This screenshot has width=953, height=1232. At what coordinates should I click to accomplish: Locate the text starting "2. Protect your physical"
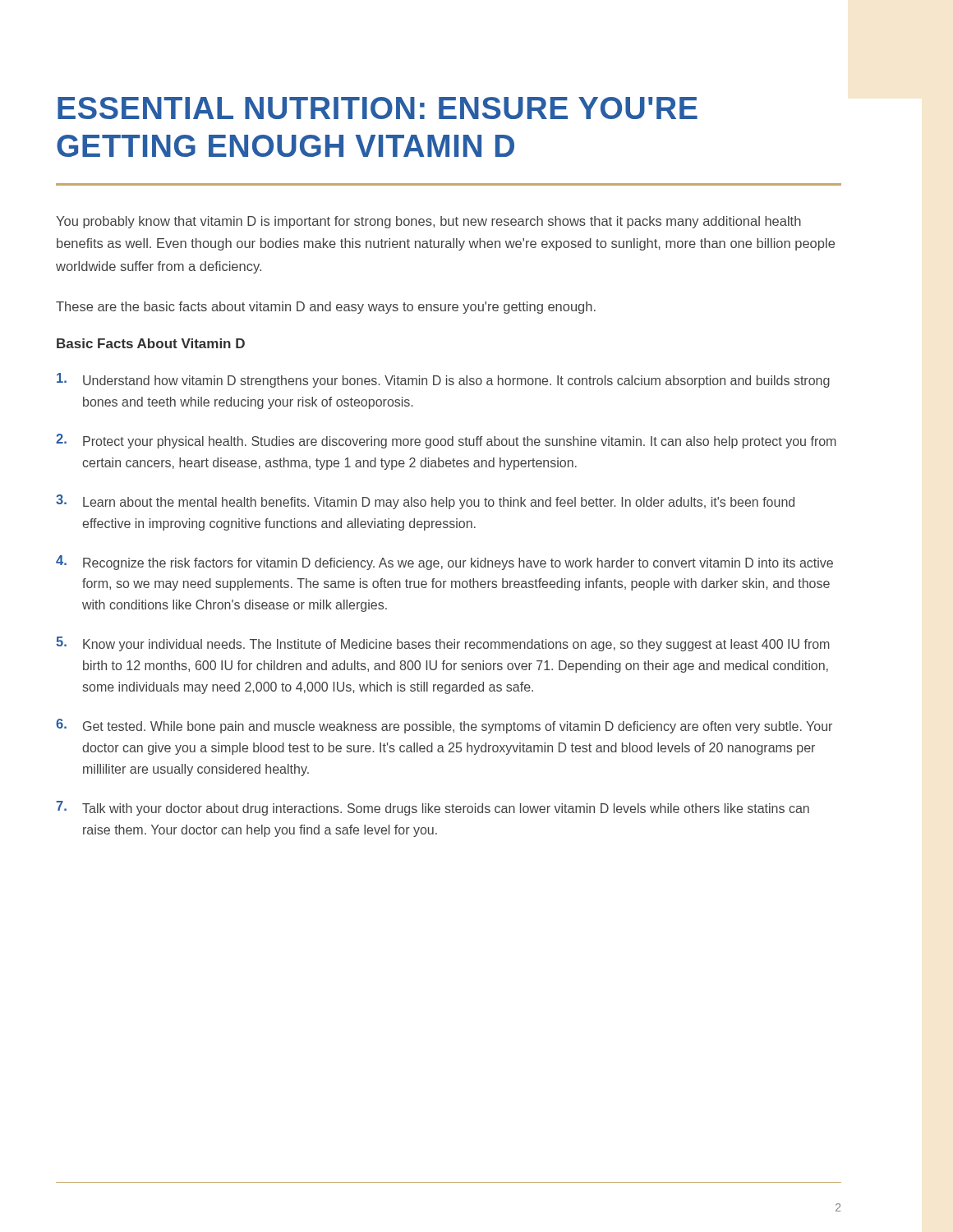click(x=449, y=452)
